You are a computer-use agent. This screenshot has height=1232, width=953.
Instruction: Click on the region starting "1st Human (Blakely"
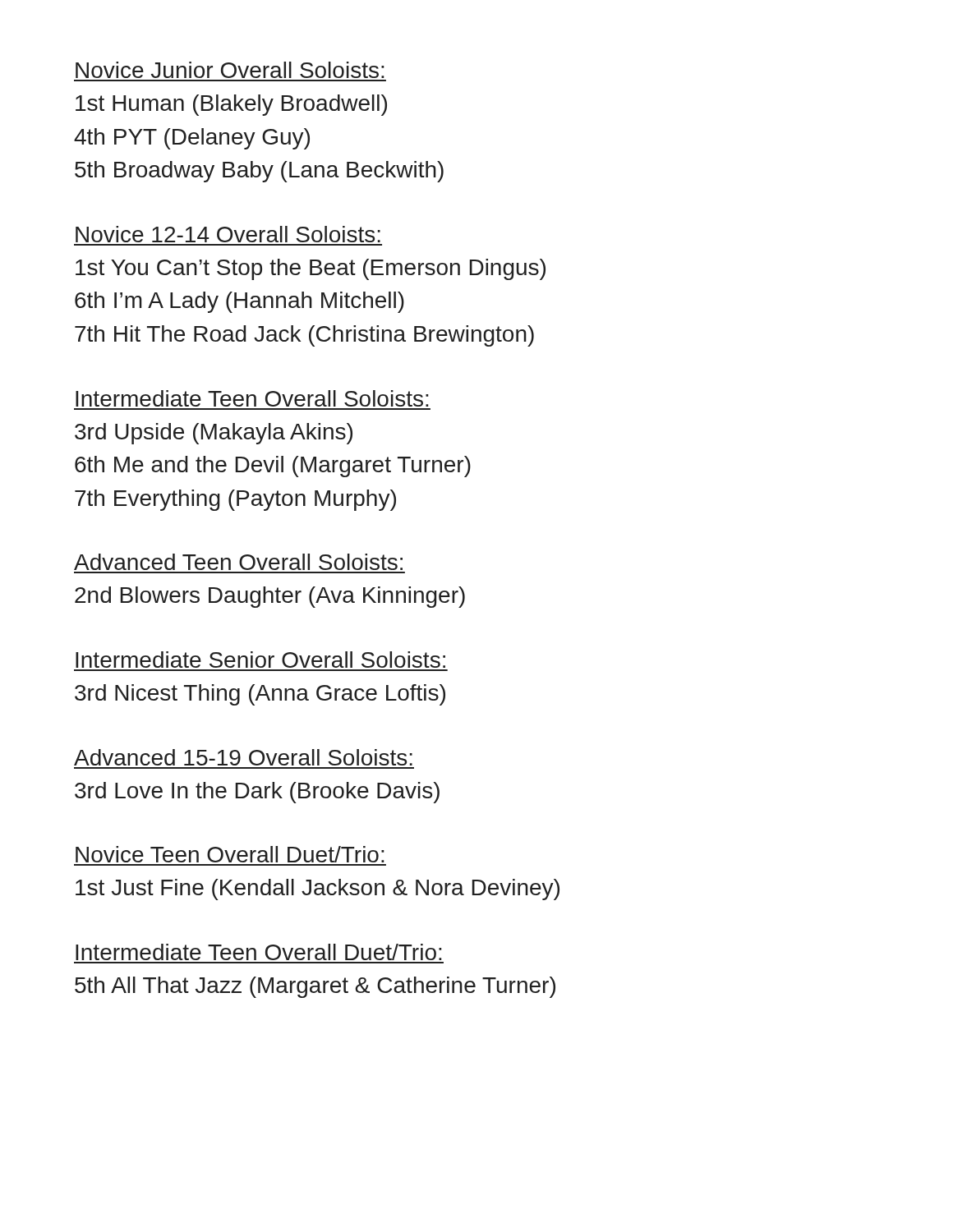[231, 103]
